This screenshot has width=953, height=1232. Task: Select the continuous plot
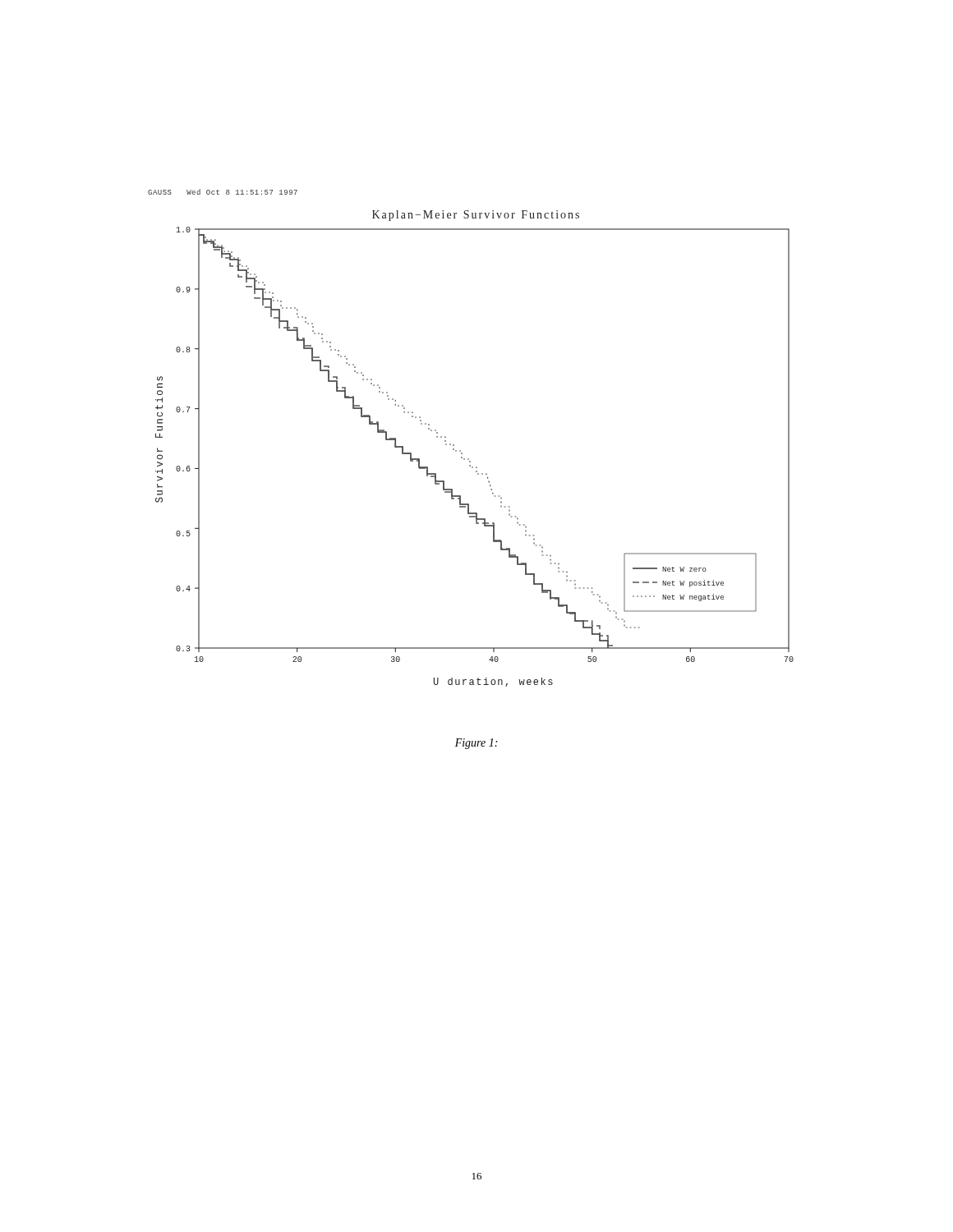coord(476,449)
